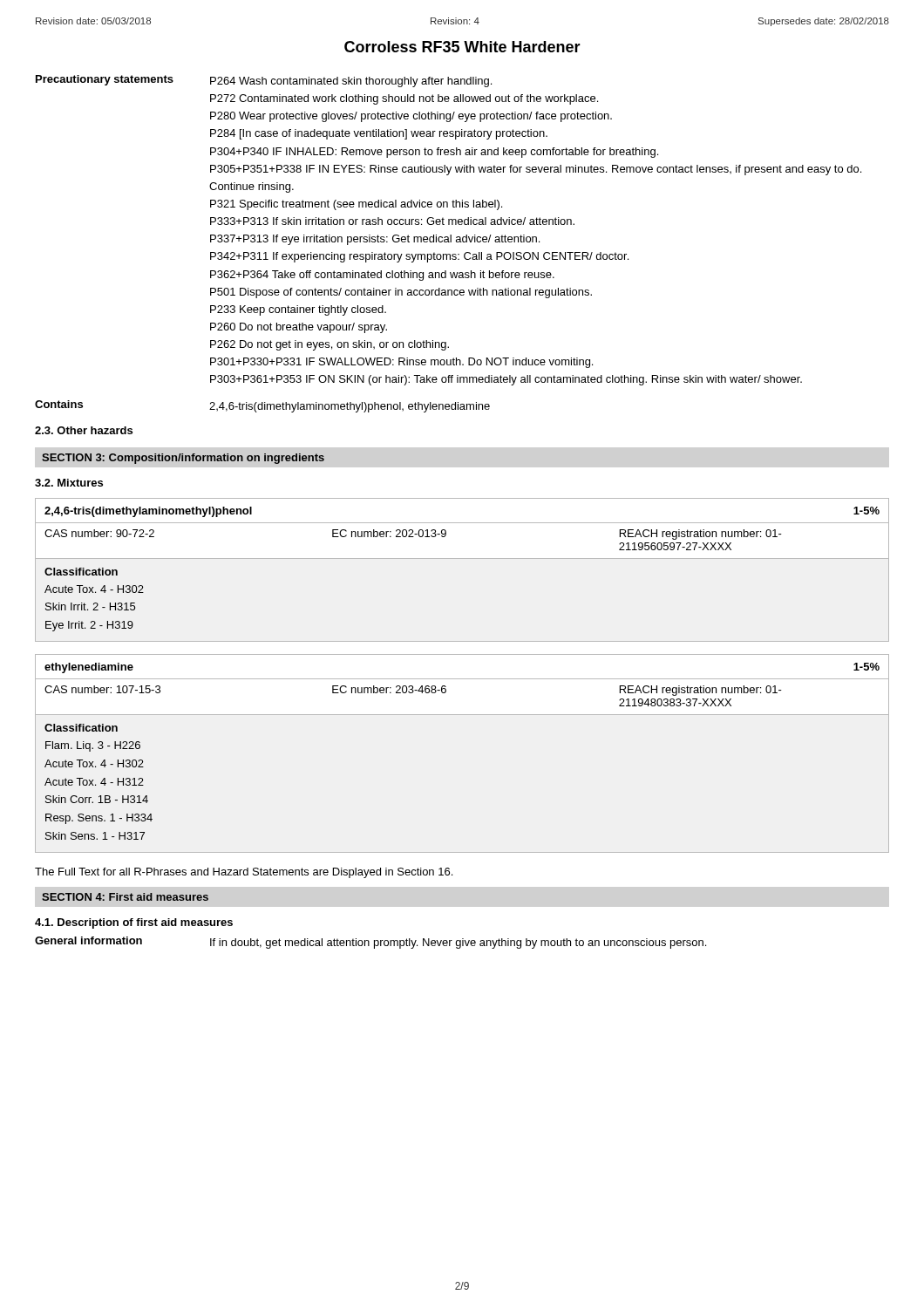Locate the block of text that opens with "General information If in"
Viewport: 924px width, 1308px height.
pos(462,943)
